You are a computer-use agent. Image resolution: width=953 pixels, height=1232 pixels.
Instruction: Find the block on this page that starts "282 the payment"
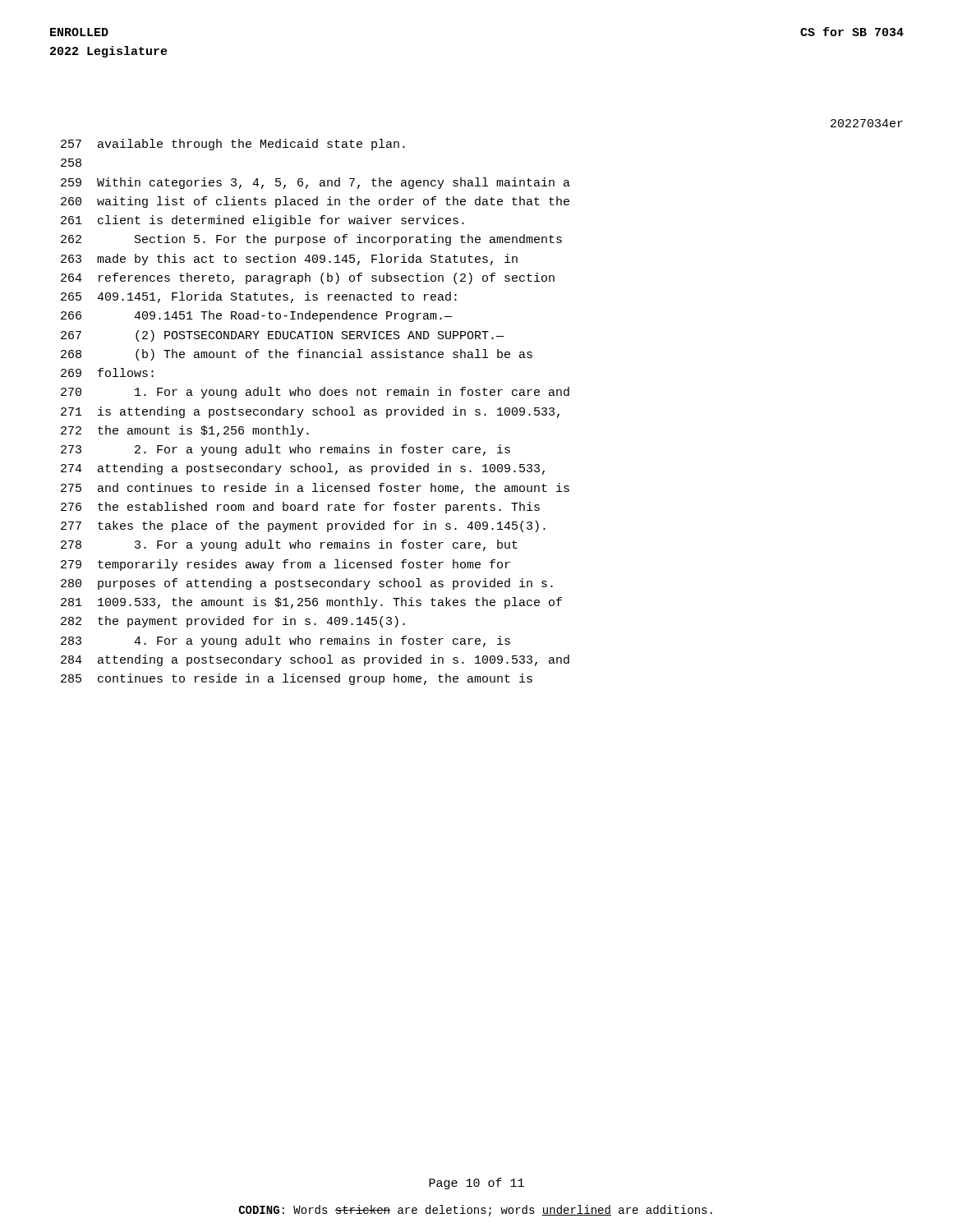(233, 622)
